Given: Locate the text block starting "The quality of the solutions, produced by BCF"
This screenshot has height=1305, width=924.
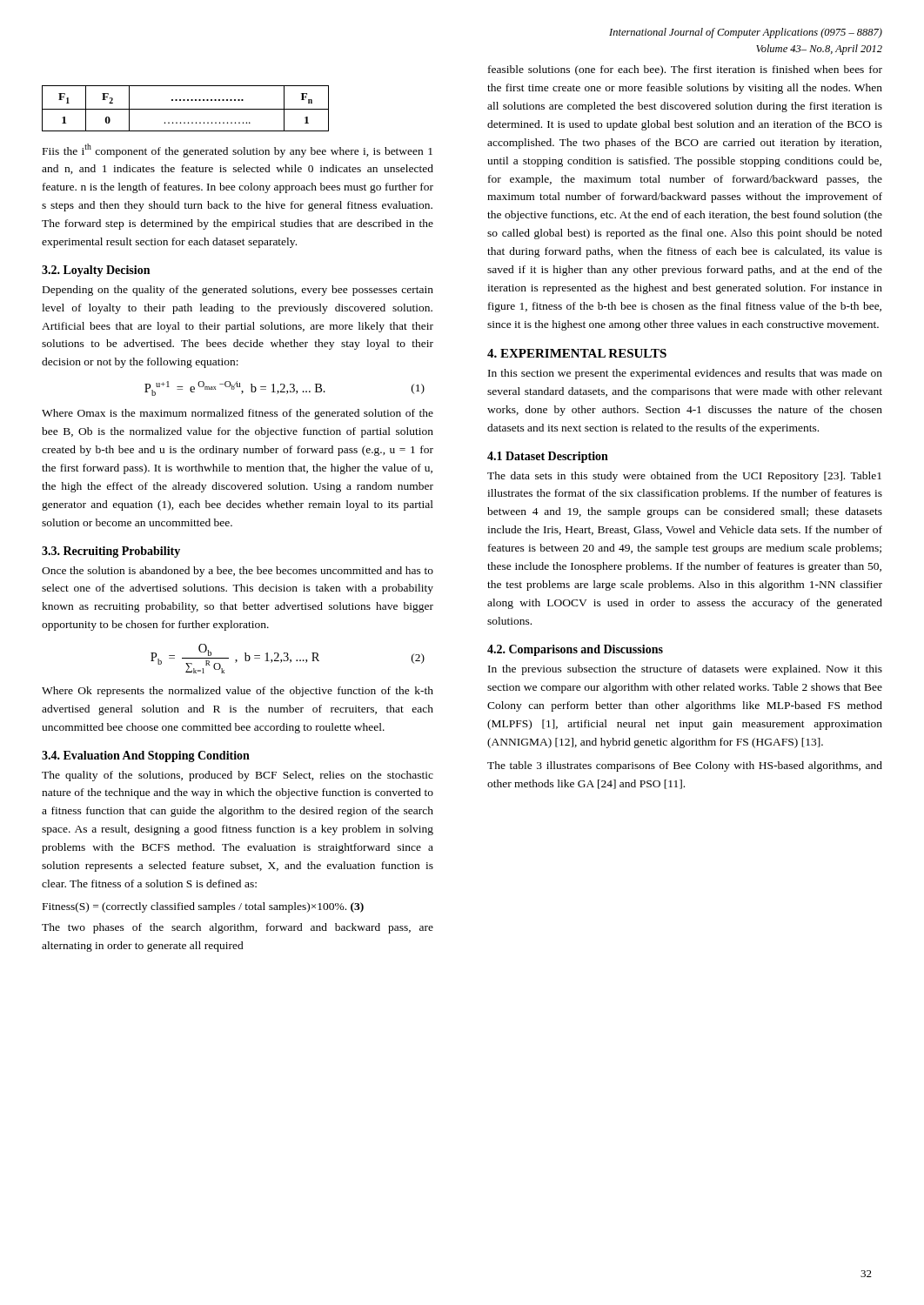Looking at the screenshot, I should [x=238, y=830].
